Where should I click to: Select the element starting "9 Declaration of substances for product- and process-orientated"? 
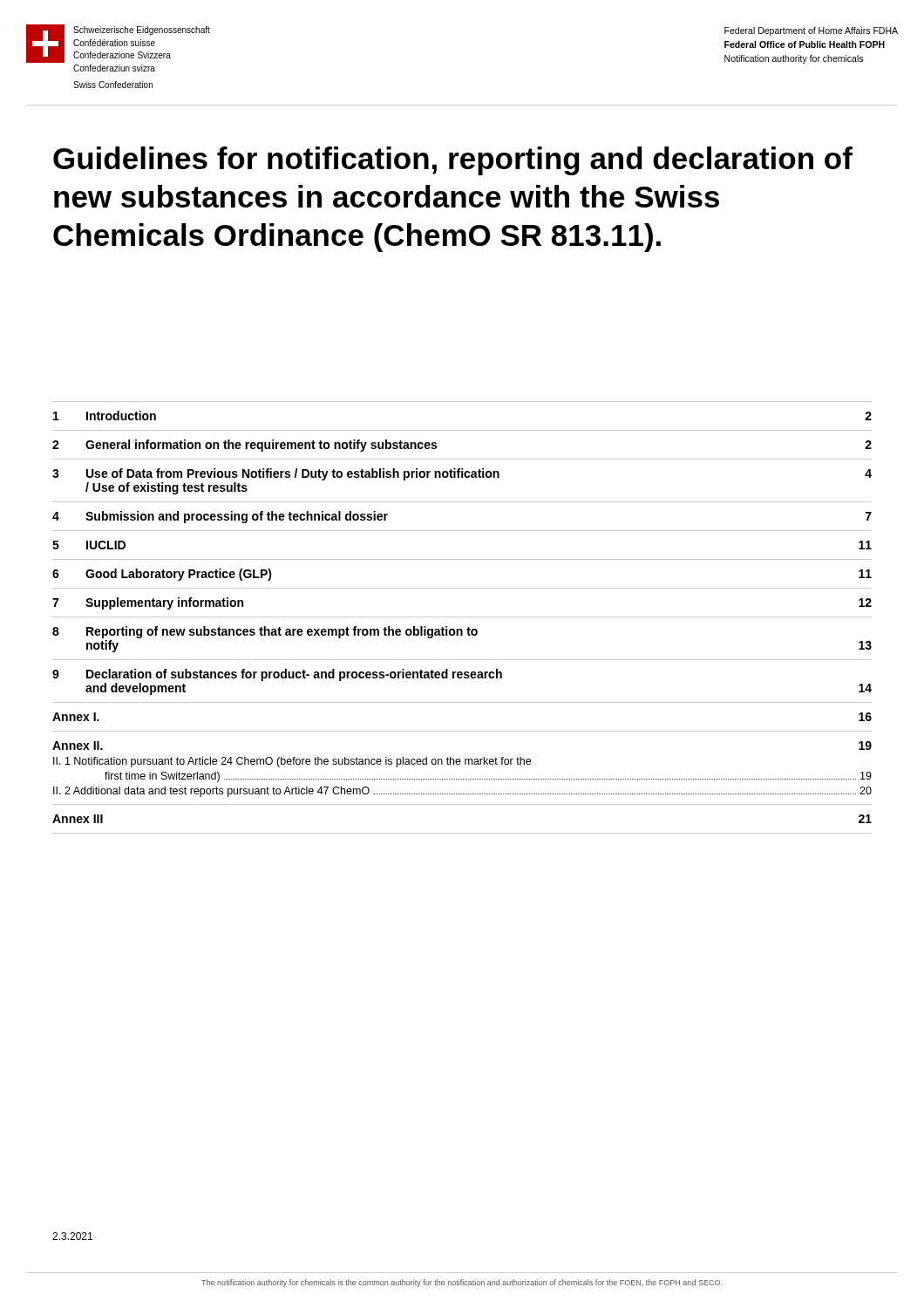462,681
